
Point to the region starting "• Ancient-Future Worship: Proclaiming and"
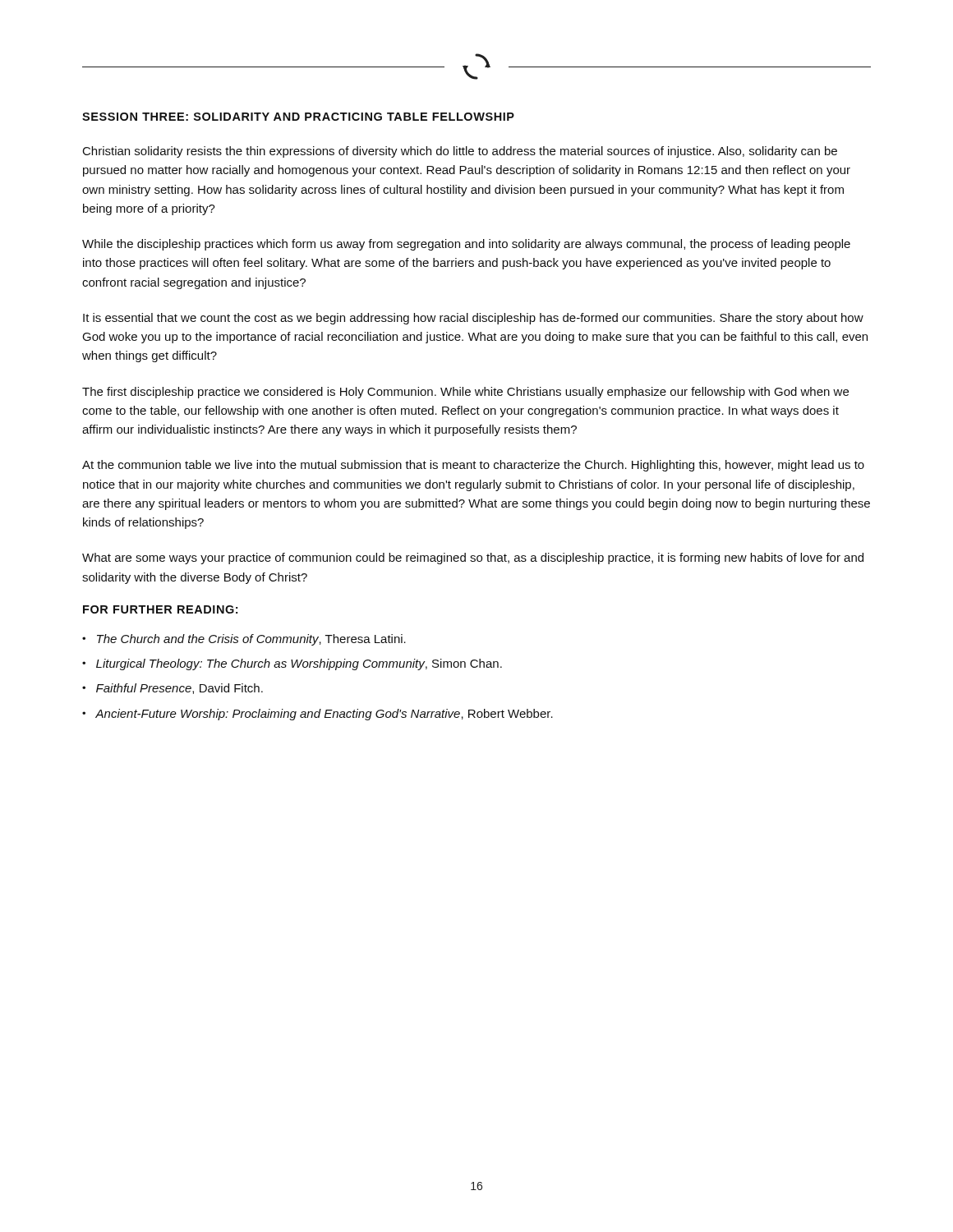[318, 713]
